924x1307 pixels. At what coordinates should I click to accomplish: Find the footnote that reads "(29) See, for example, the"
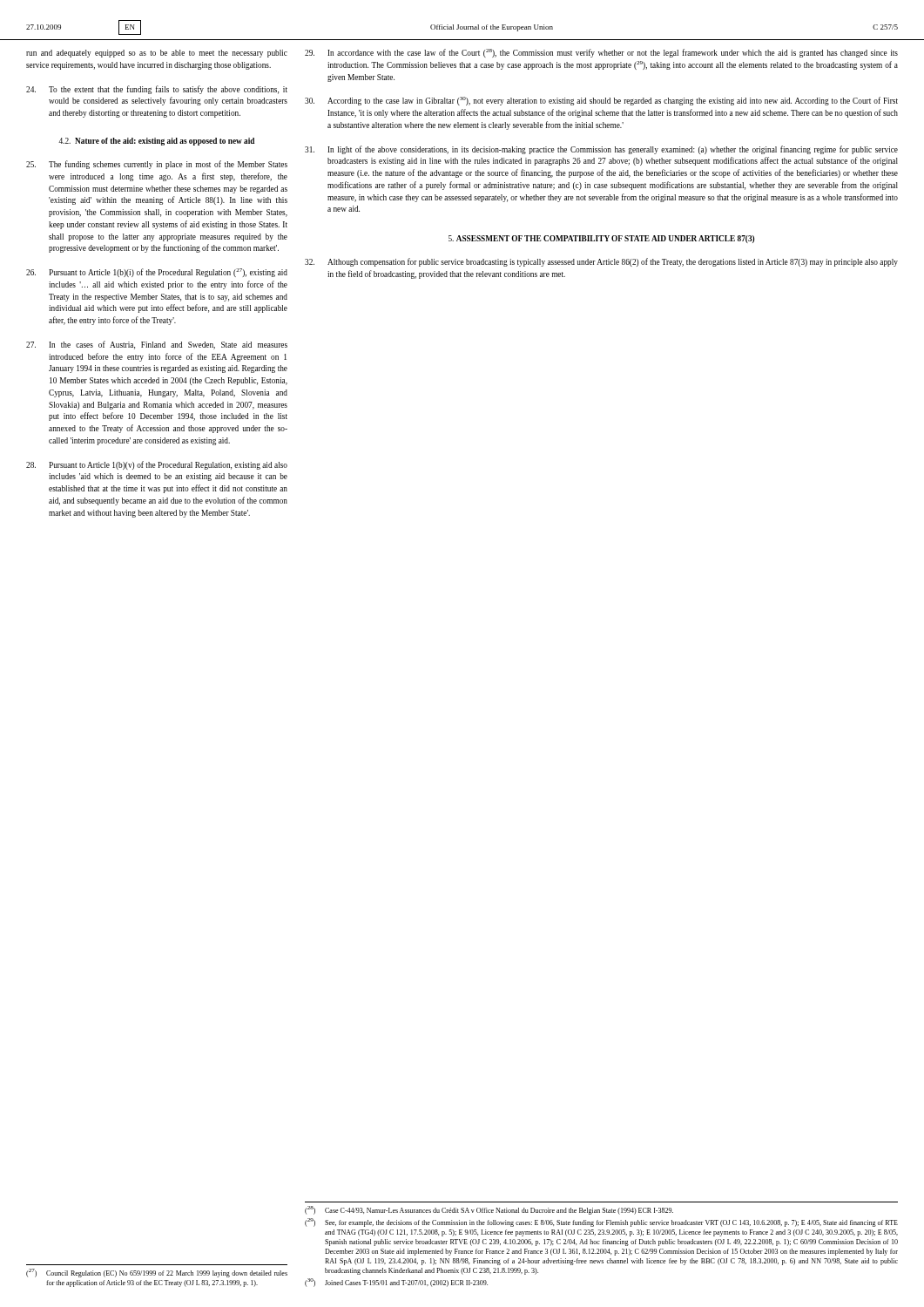[601, 1247]
